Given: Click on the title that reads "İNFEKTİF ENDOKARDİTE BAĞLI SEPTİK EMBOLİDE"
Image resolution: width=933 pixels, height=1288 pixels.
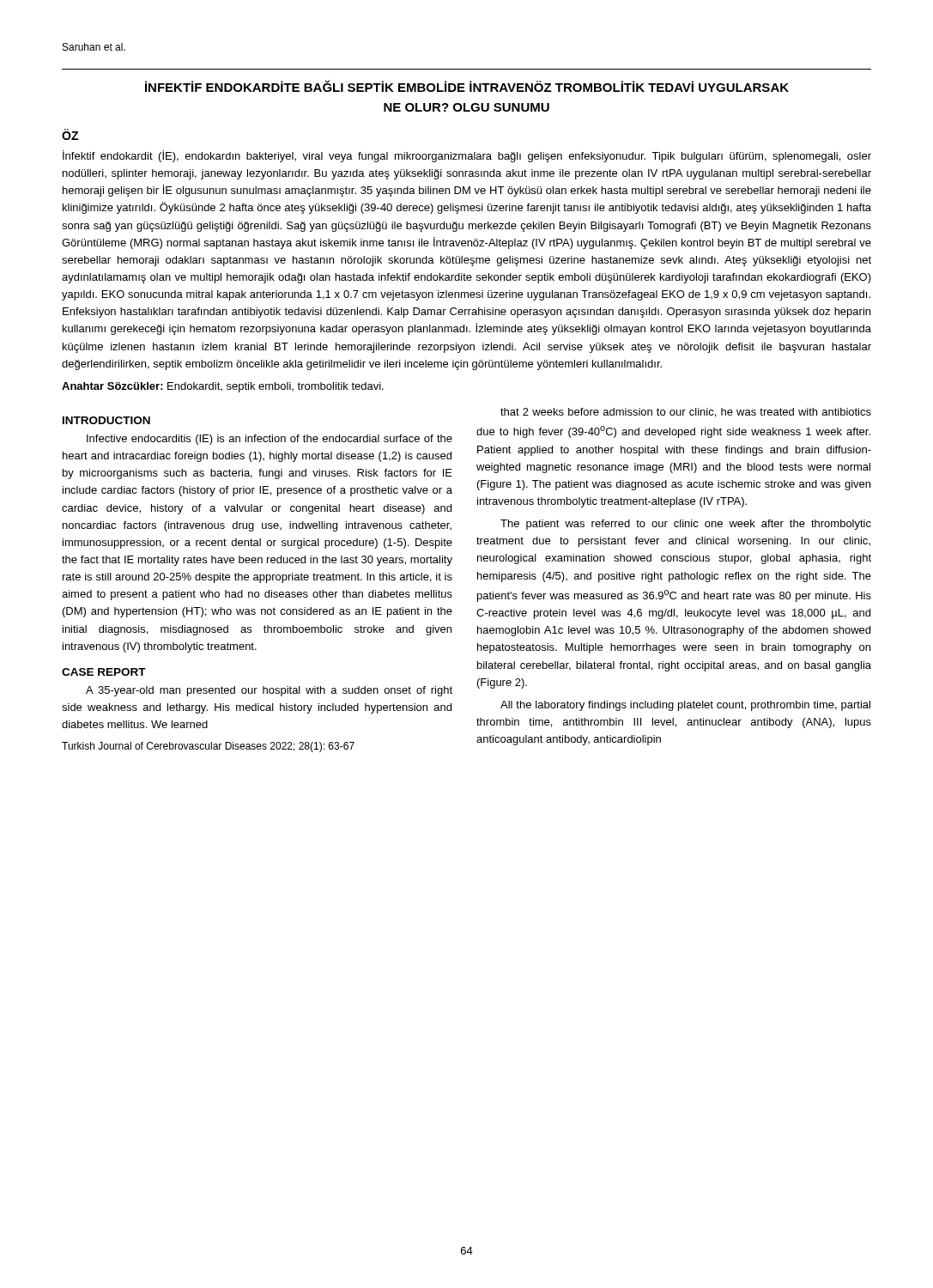Looking at the screenshot, I should tap(466, 98).
